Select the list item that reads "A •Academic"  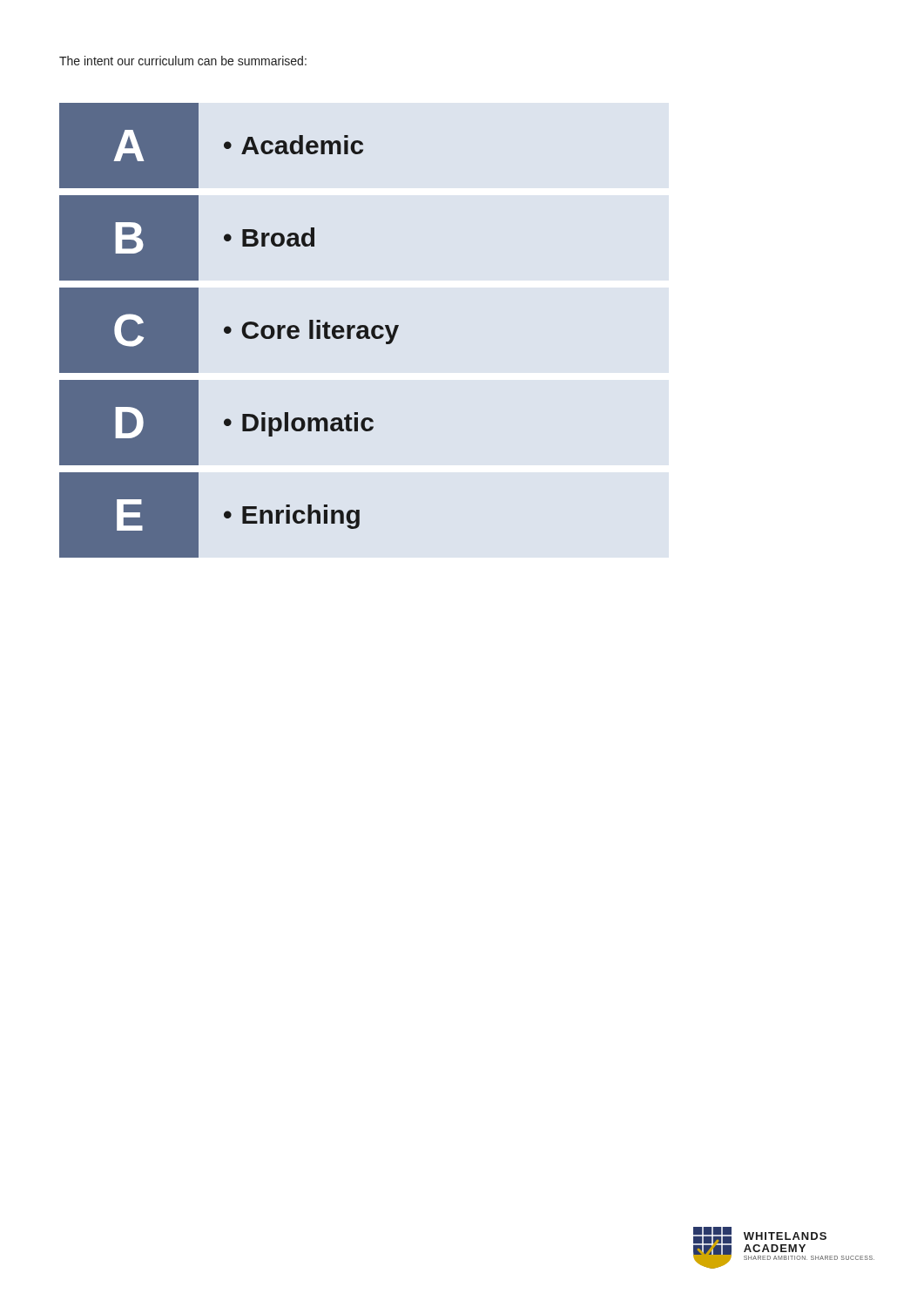(x=364, y=146)
